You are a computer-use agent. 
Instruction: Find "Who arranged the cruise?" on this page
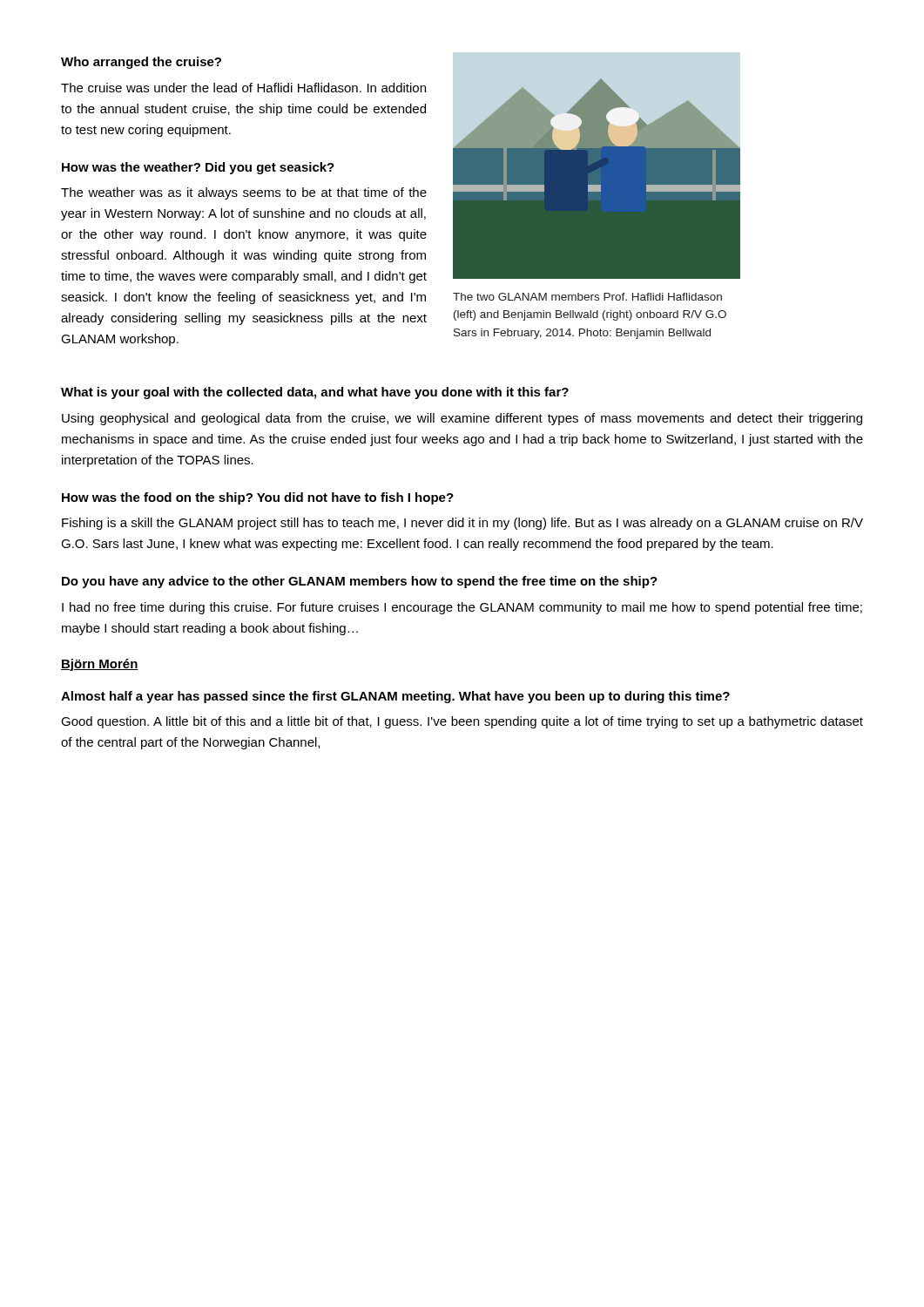[142, 61]
